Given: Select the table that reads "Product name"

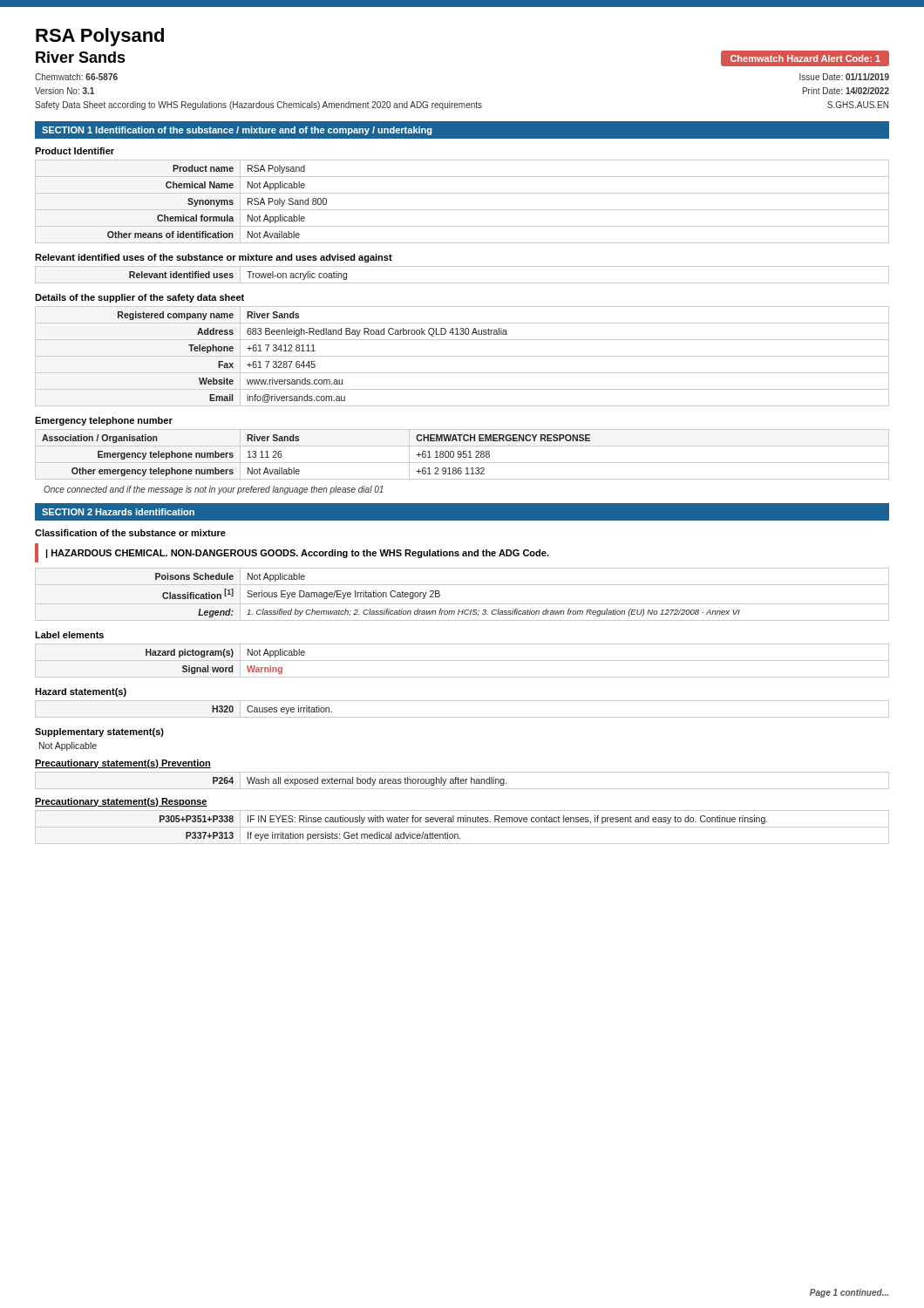Looking at the screenshot, I should tap(462, 201).
